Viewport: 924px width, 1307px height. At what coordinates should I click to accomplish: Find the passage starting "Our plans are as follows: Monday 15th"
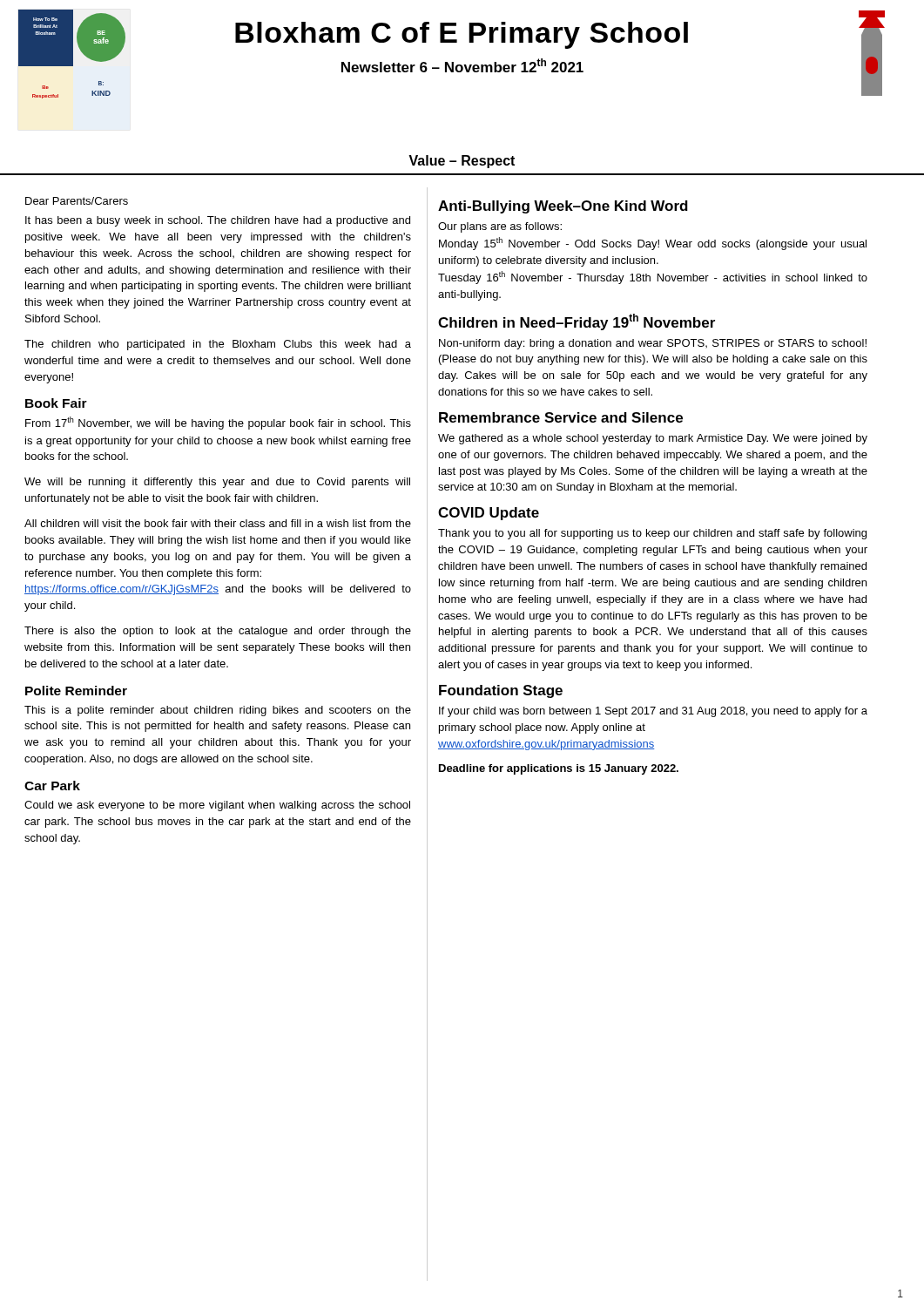(x=653, y=260)
